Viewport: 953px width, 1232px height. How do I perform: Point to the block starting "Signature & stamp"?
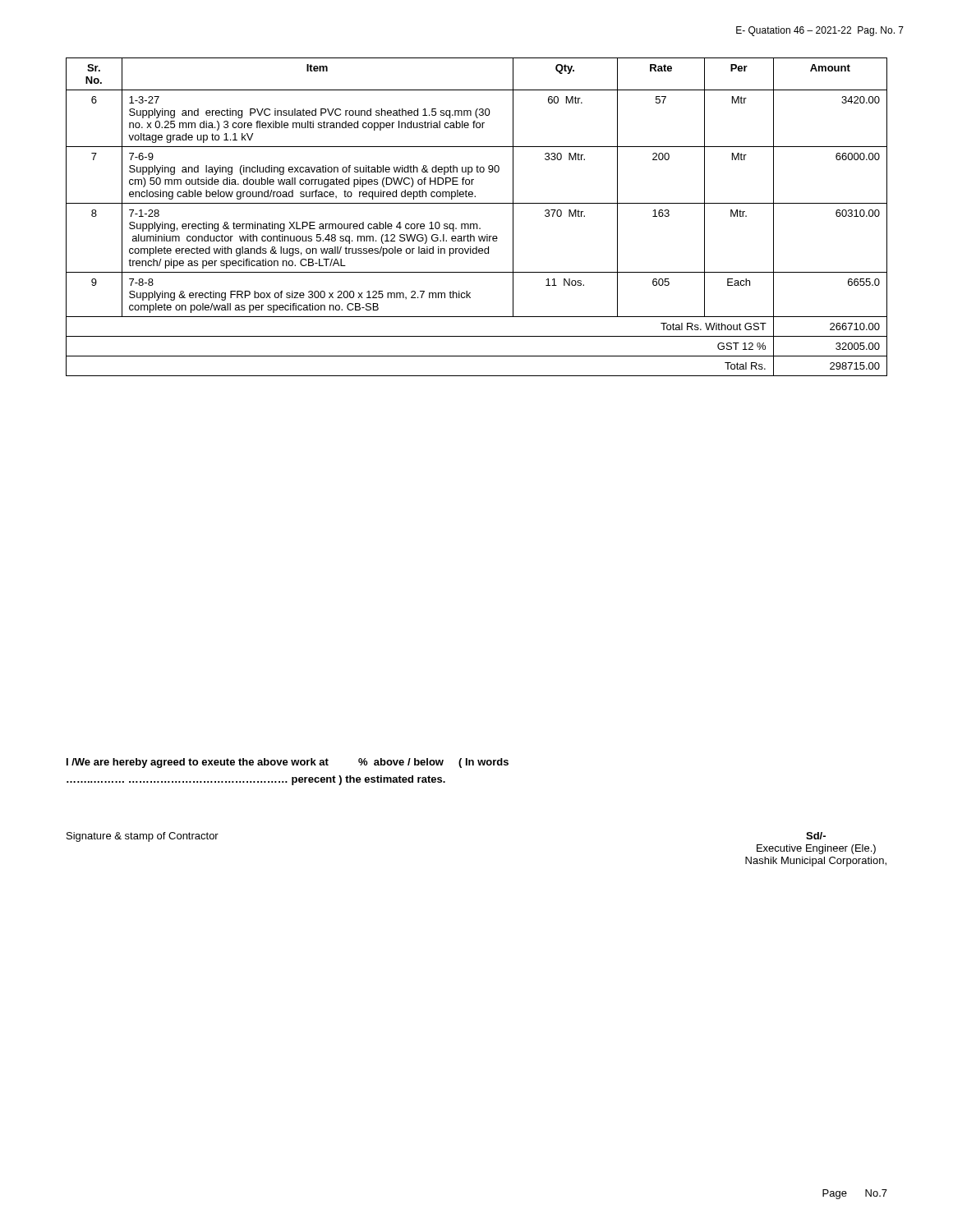click(x=142, y=836)
